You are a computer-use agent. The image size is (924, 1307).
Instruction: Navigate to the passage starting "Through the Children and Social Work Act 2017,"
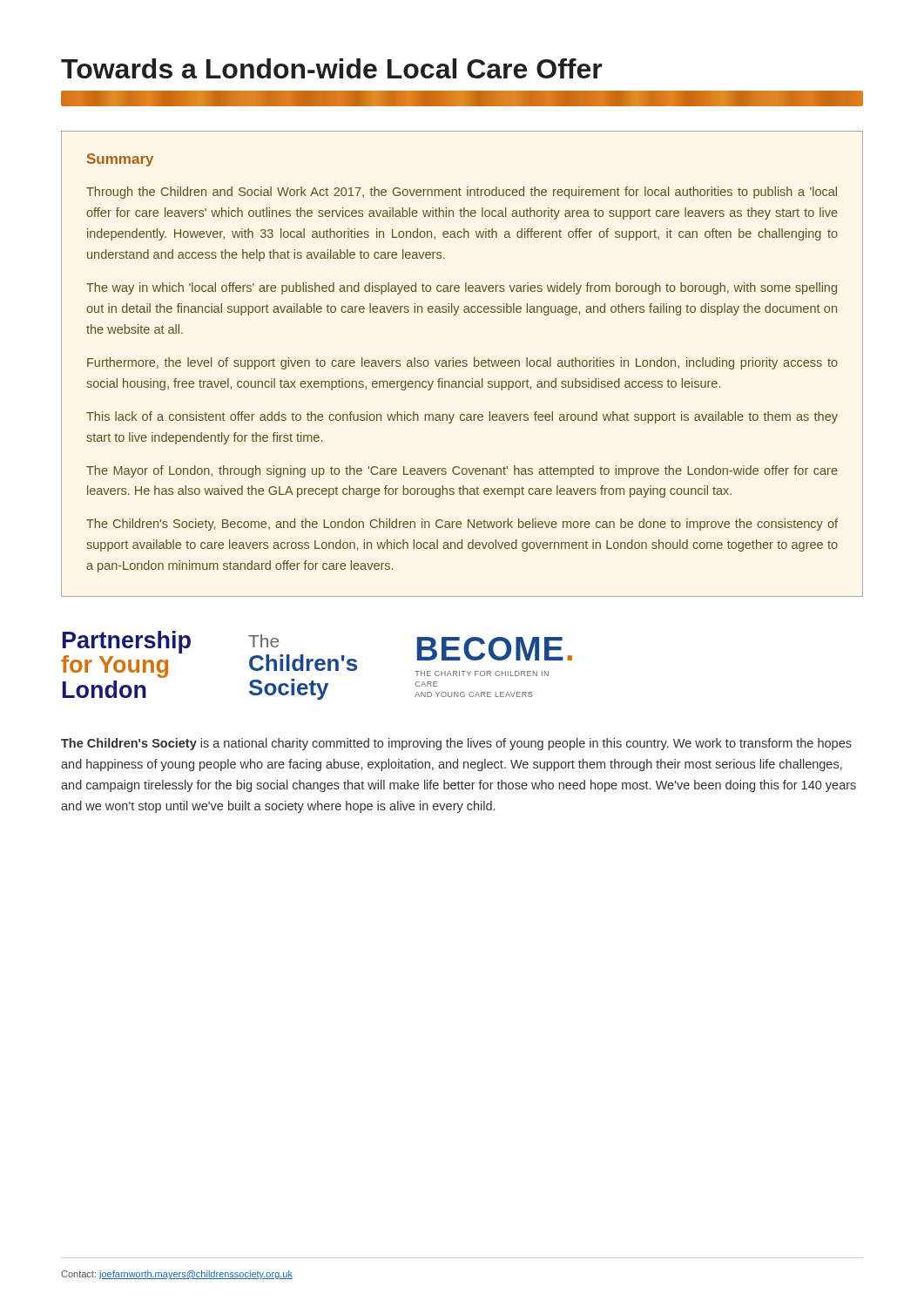[x=462, y=223]
